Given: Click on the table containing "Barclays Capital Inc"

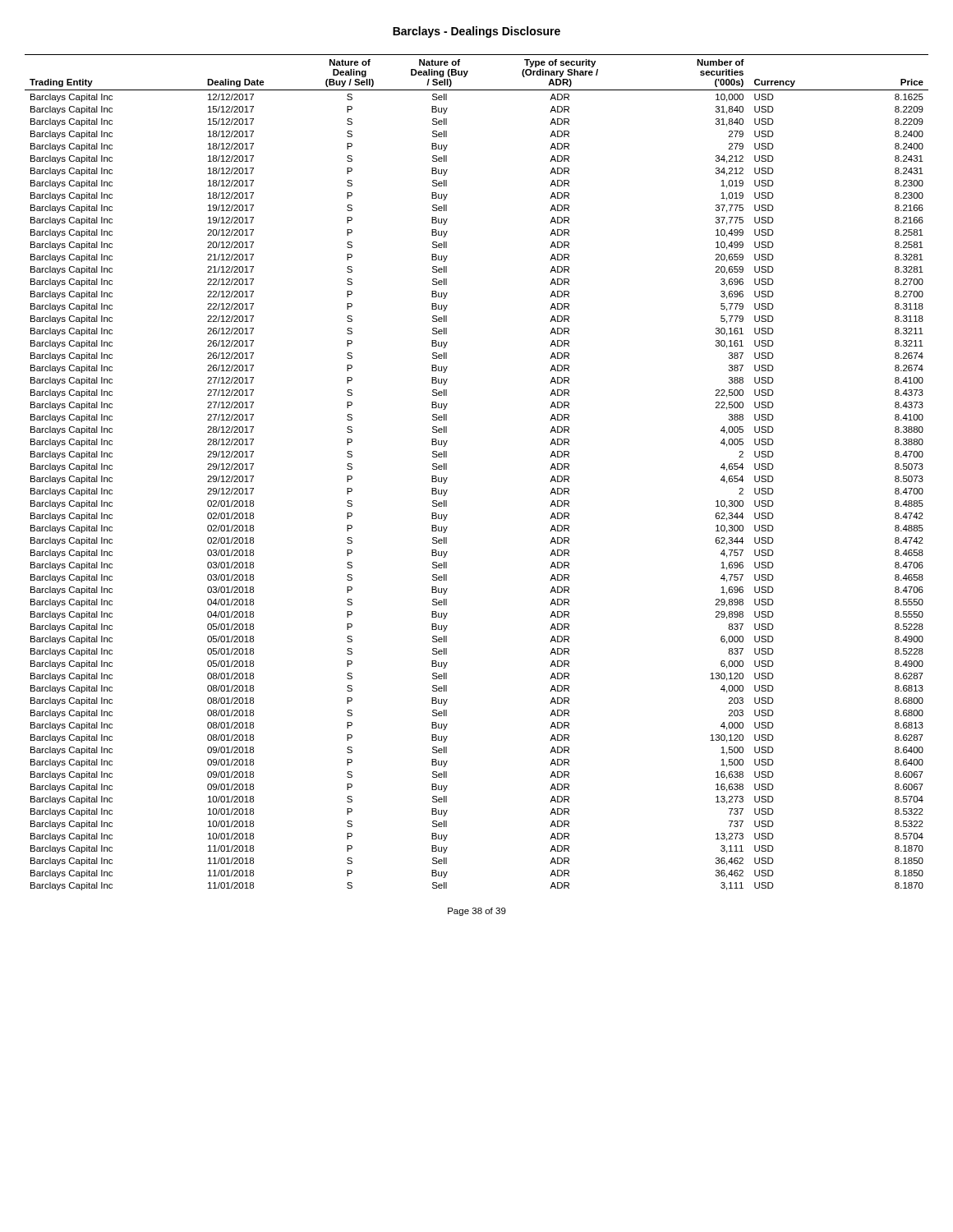Looking at the screenshot, I should (476, 473).
